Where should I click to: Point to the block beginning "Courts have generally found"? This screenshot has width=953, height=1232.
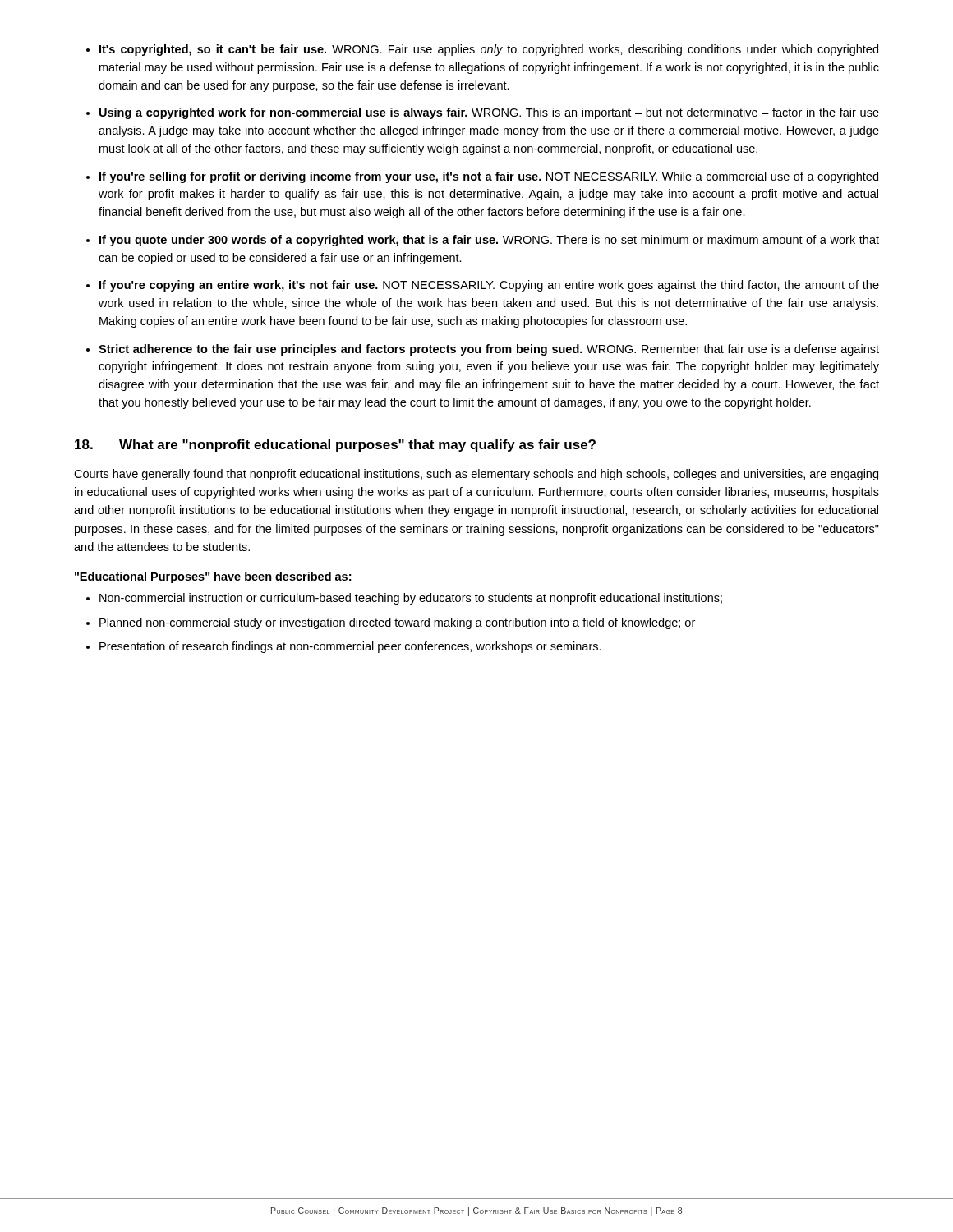(476, 510)
